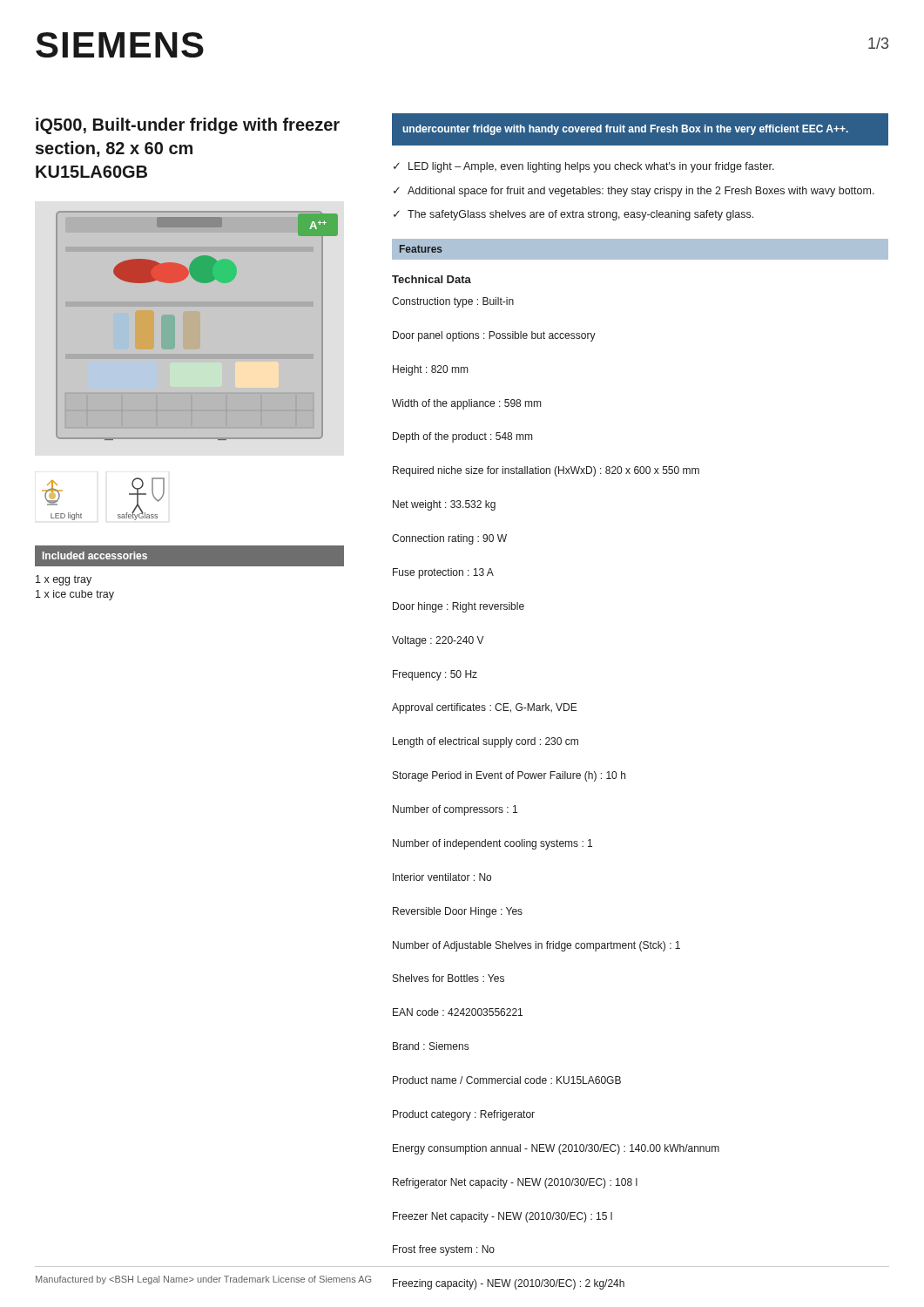The width and height of the screenshot is (924, 1307).
Task: Navigate to the passage starting "LED light – Ample, even lighting helps you"
Action: tap(591, 167)
